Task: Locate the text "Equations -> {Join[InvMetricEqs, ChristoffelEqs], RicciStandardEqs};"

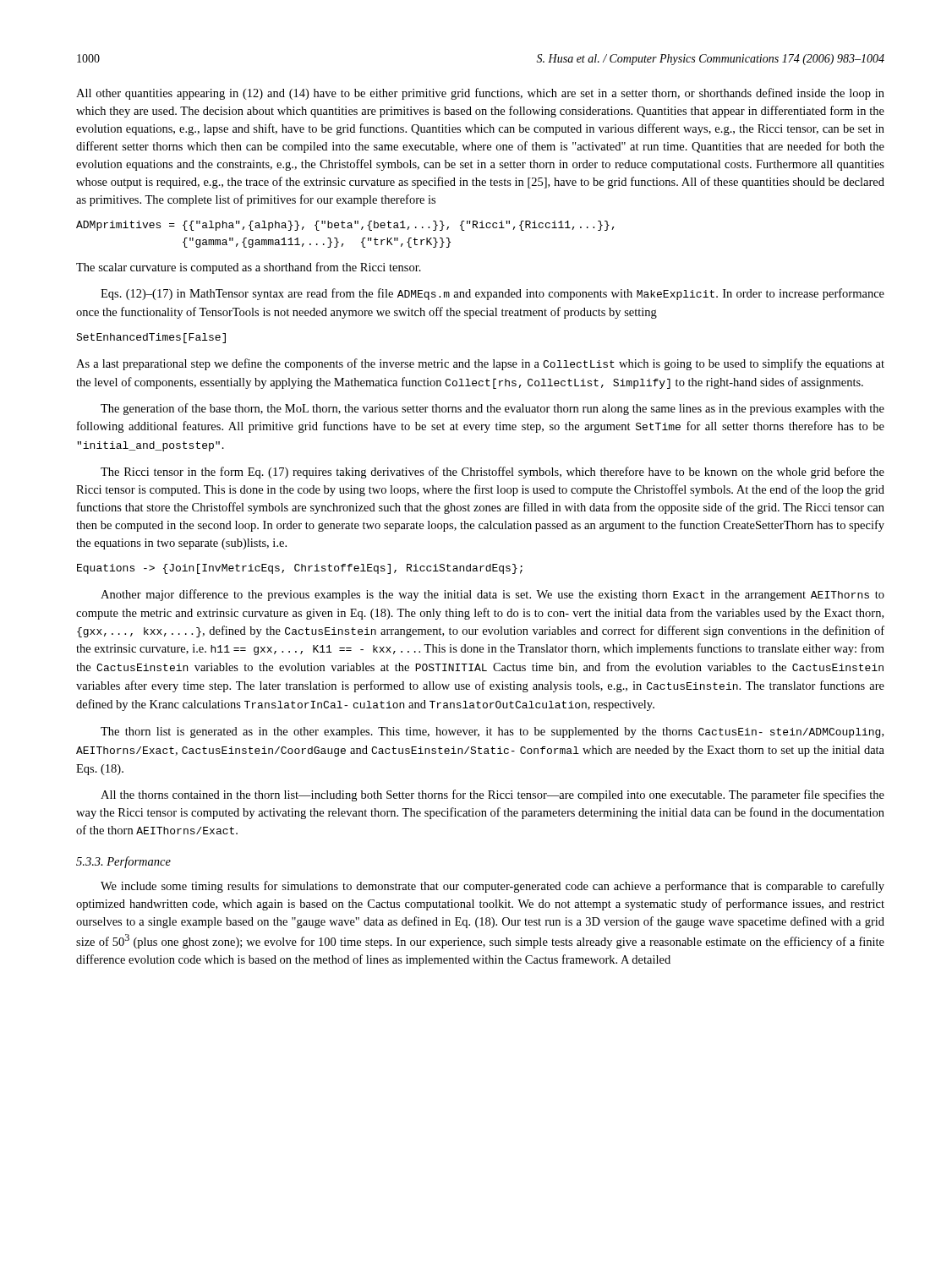Action: (480, 569)
